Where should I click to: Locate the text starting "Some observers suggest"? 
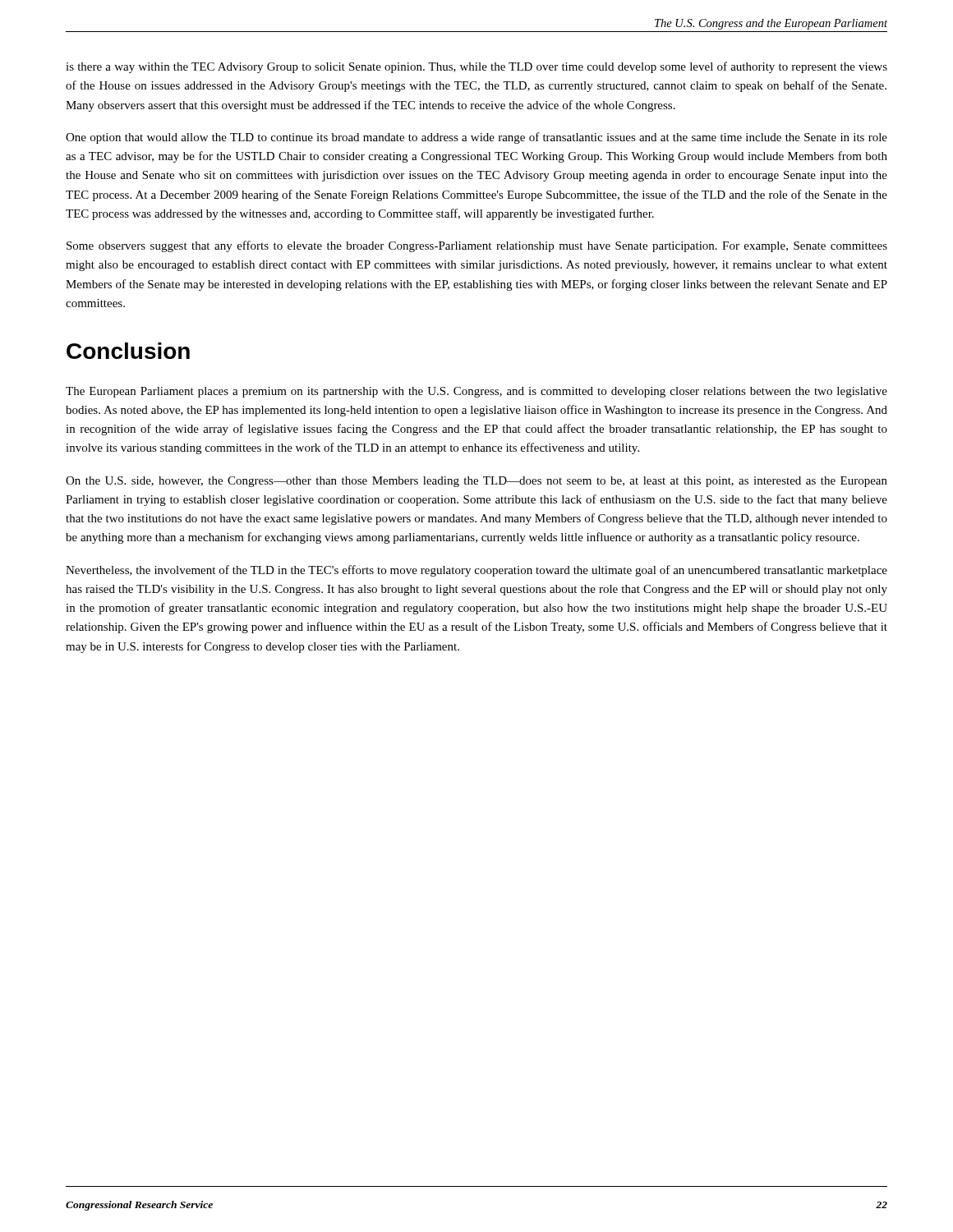tap(476, 274)
